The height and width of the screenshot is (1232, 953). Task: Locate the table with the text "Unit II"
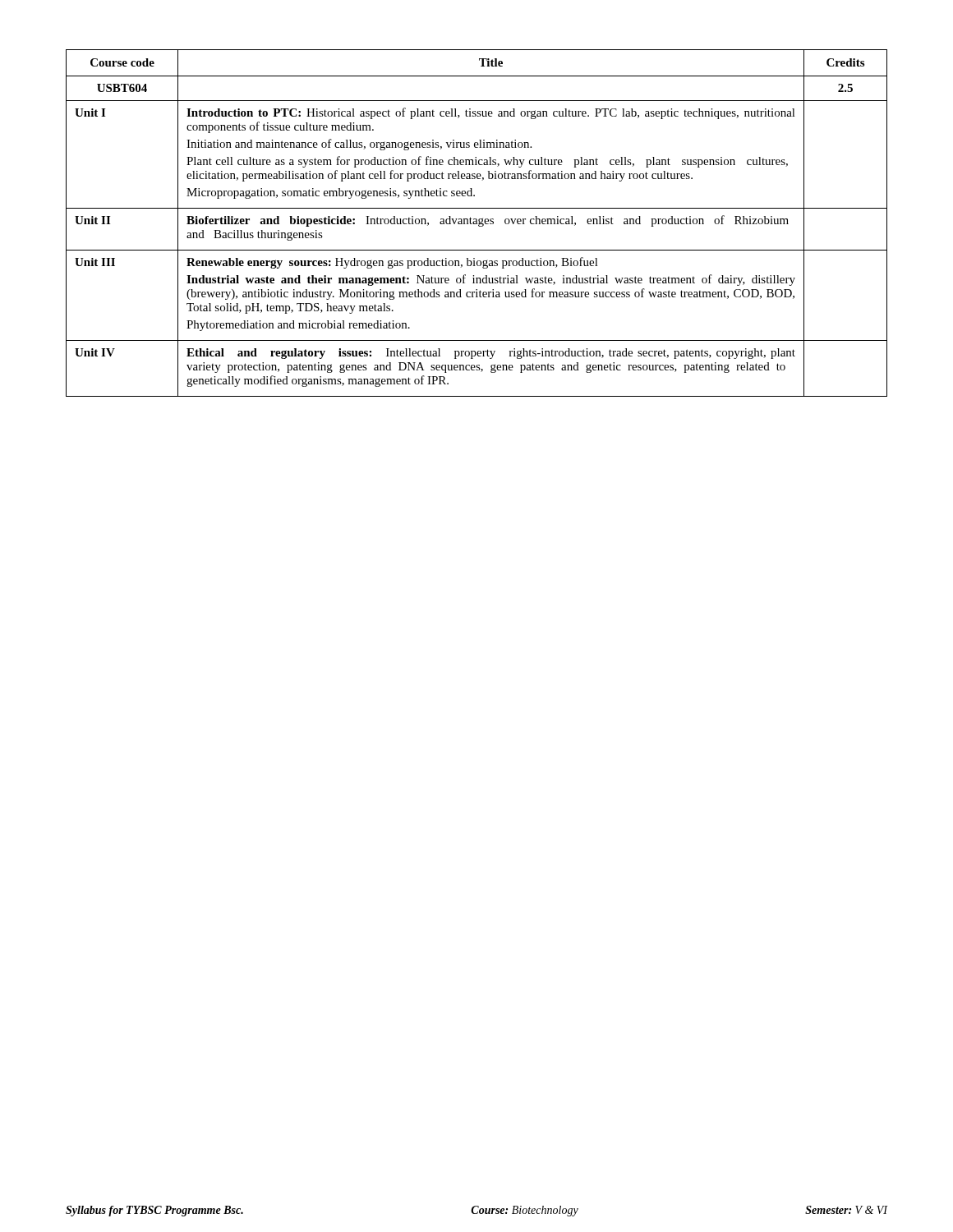pos(476,223)
